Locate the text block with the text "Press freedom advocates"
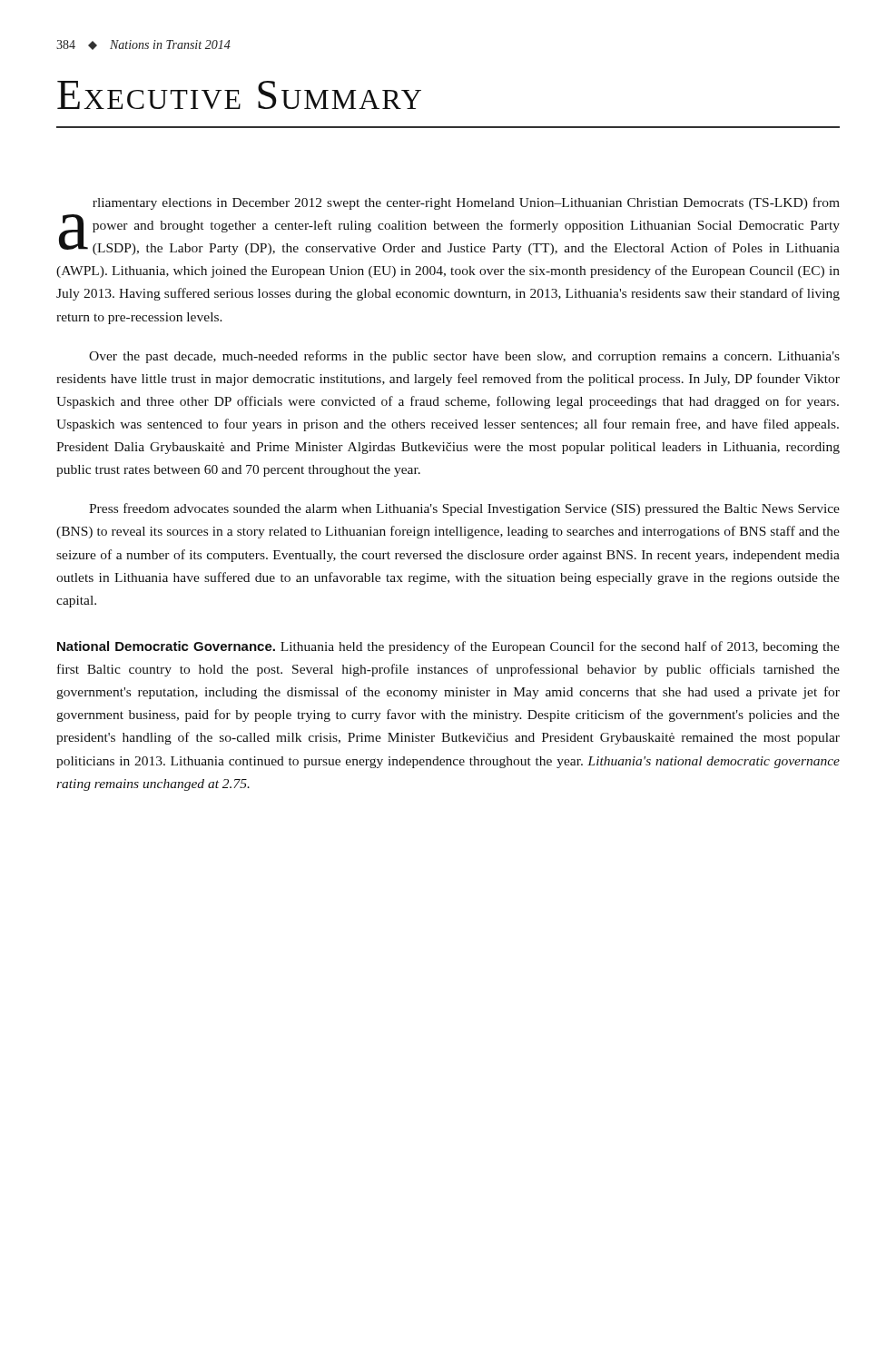The width and height of the screenshot is (896, 1362). click(x=448, y=554)
